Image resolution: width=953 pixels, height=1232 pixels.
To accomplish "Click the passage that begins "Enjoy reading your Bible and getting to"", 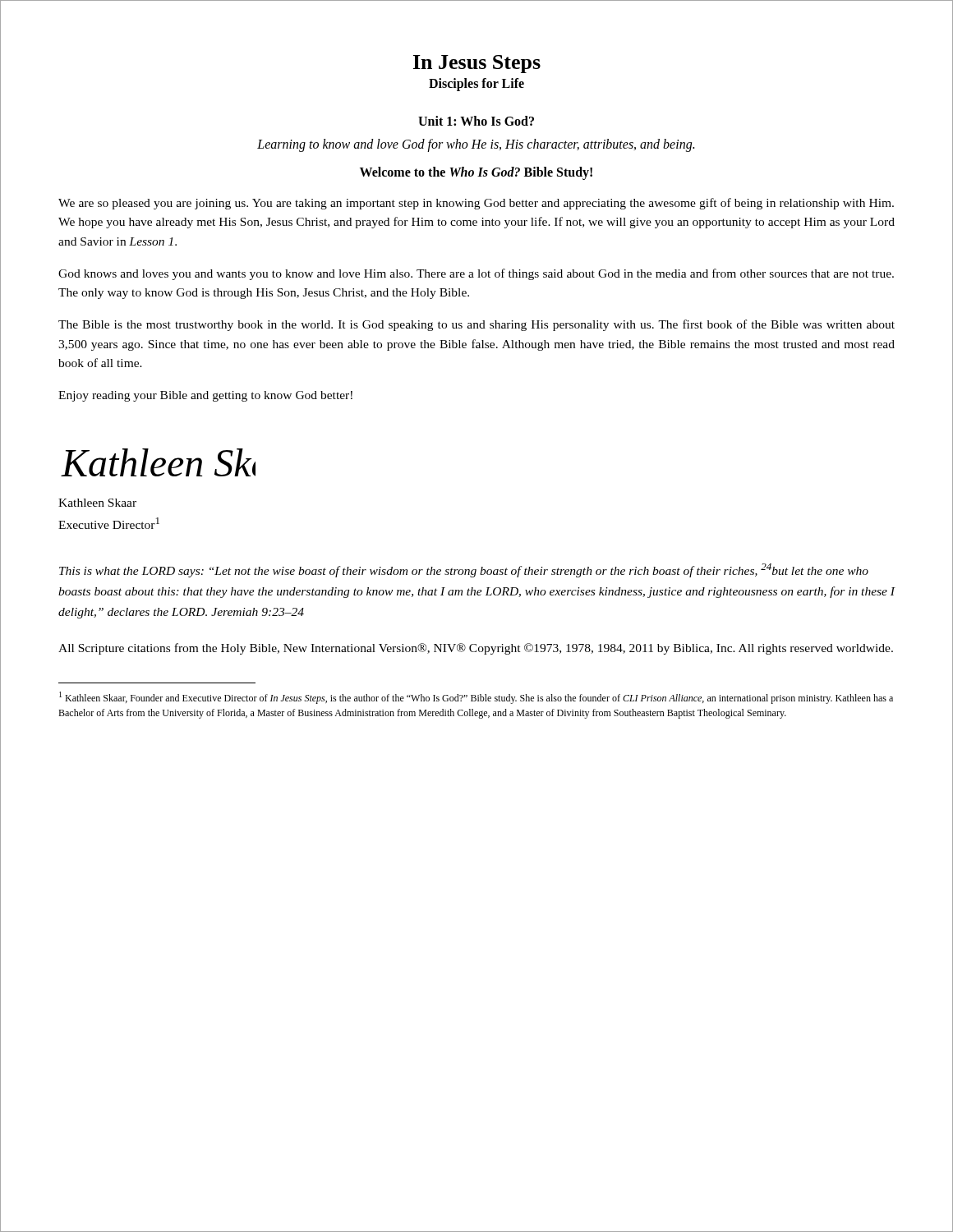I will (x=206, y=395).
